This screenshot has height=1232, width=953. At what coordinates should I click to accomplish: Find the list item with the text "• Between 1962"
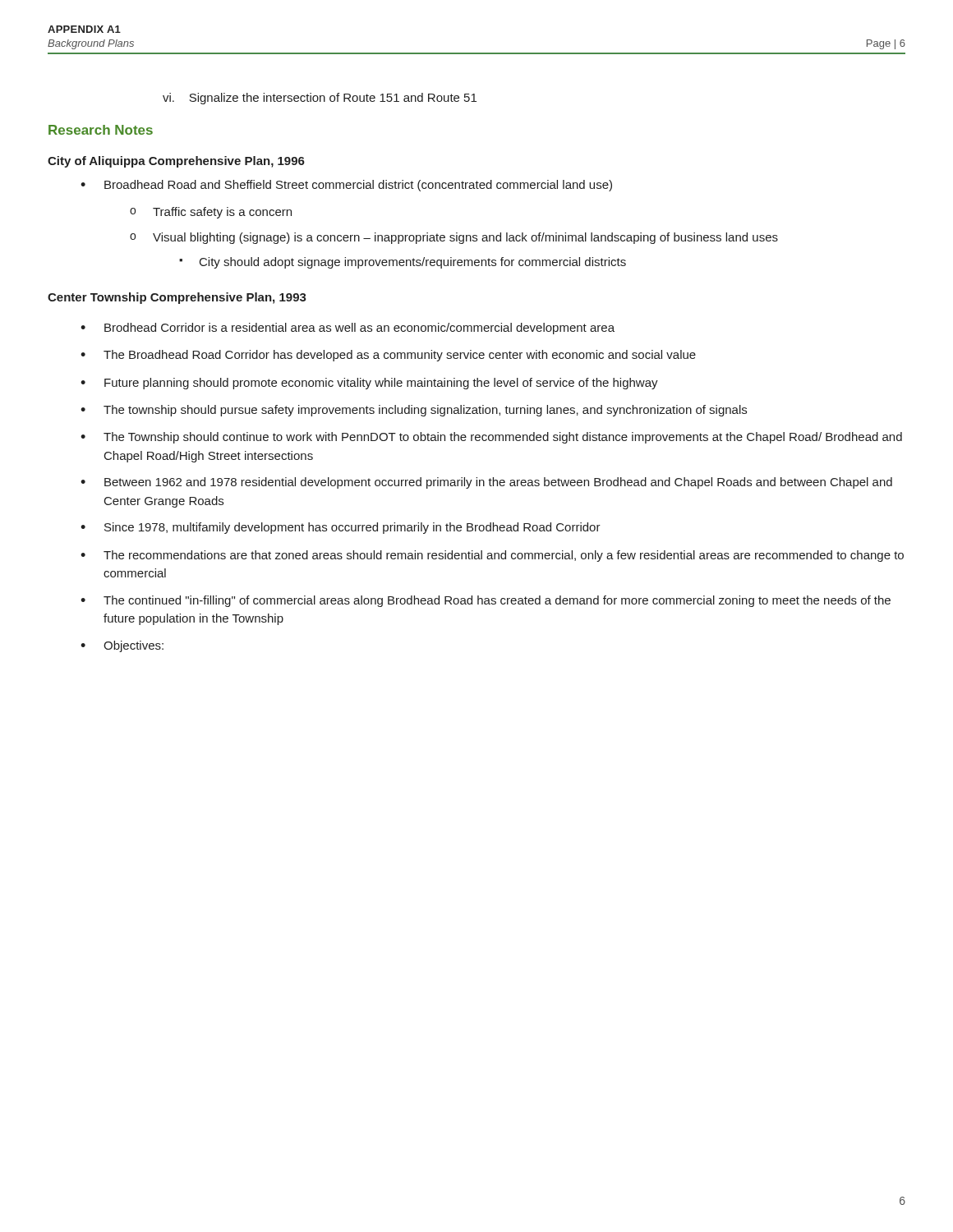493,492
